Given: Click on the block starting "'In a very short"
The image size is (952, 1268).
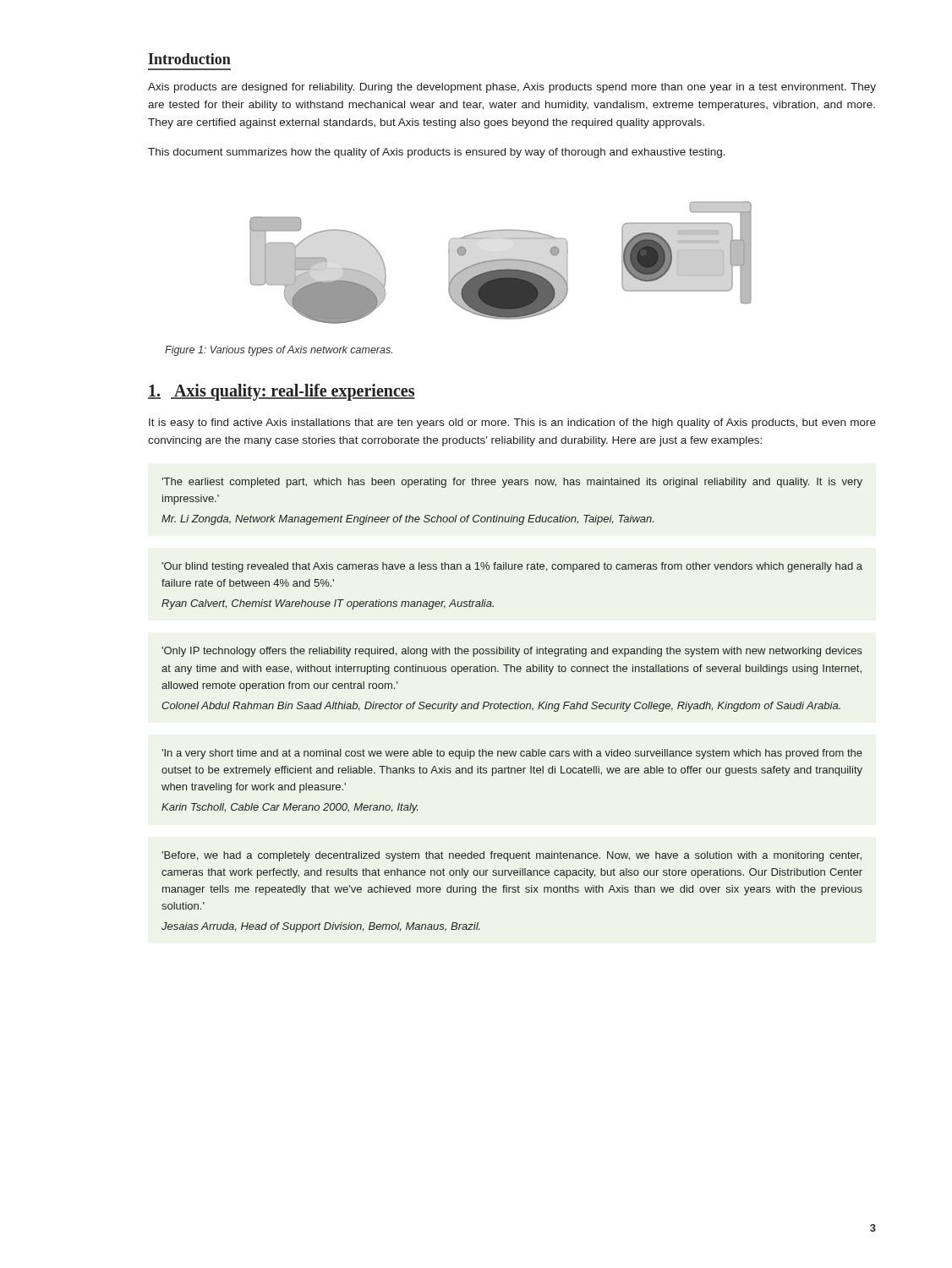Looking at the screenshot, I should tap(512, 780).
